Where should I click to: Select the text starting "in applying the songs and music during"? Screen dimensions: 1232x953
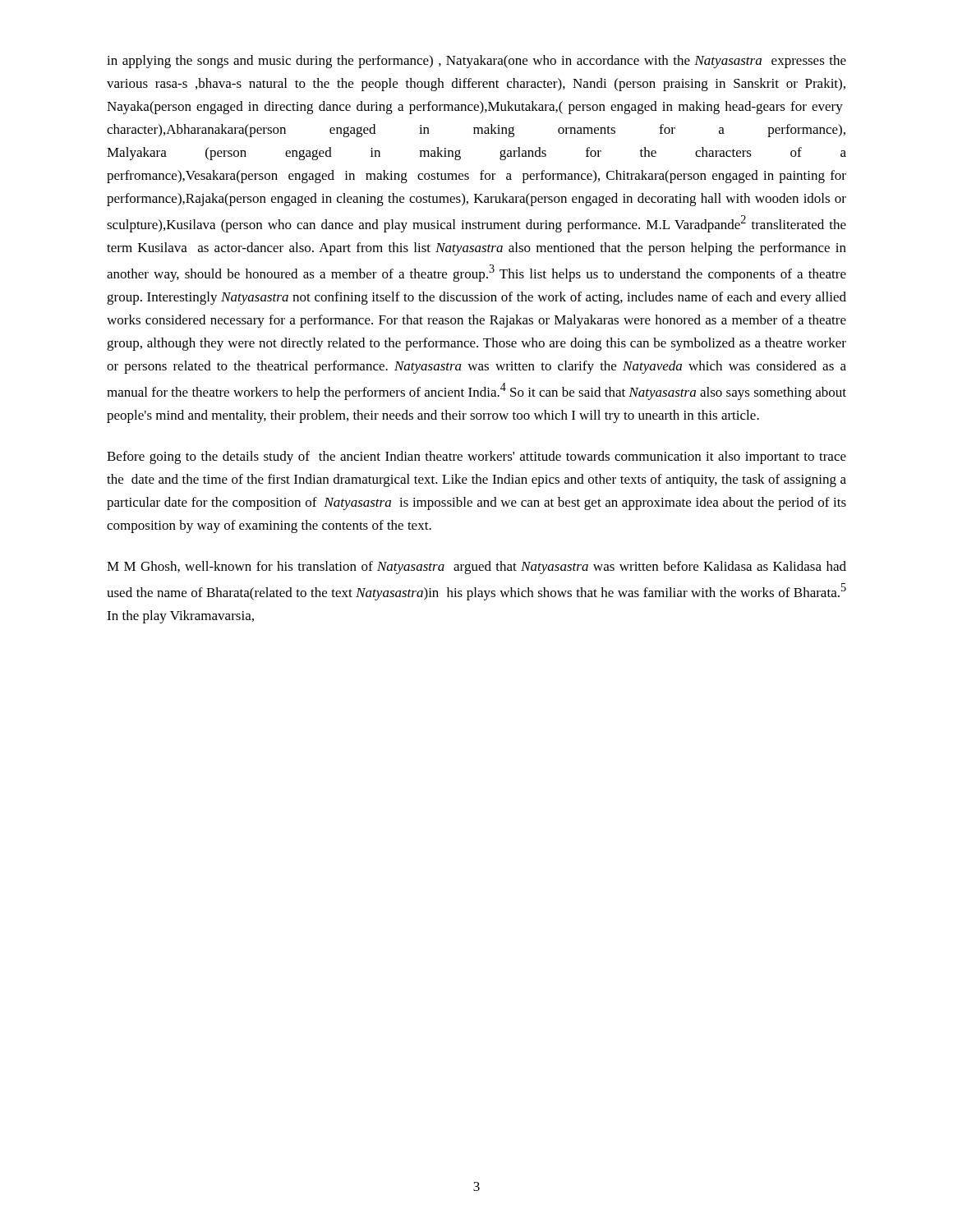476,238
